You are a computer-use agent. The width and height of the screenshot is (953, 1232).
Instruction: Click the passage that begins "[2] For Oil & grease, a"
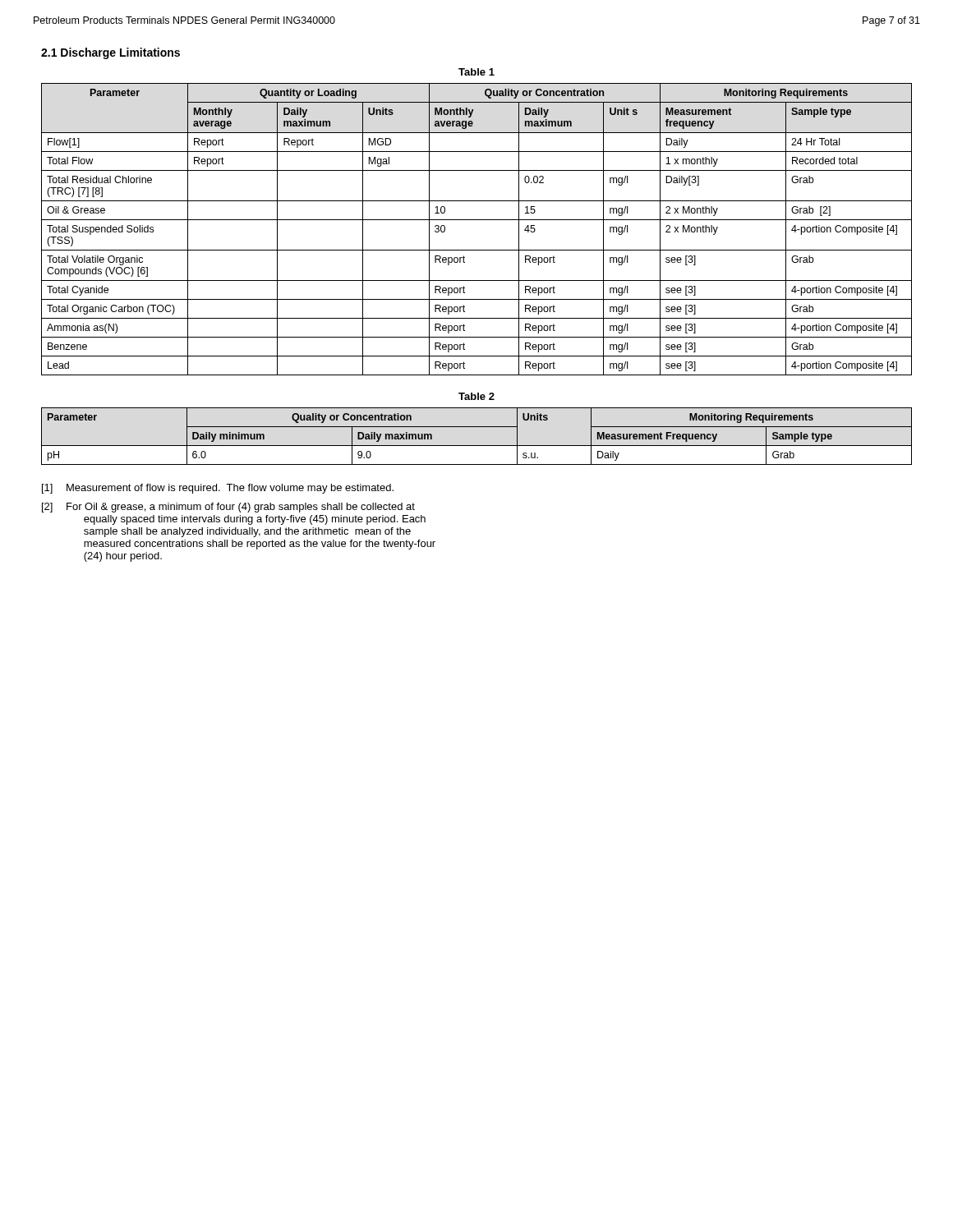(x=238, y=531)
